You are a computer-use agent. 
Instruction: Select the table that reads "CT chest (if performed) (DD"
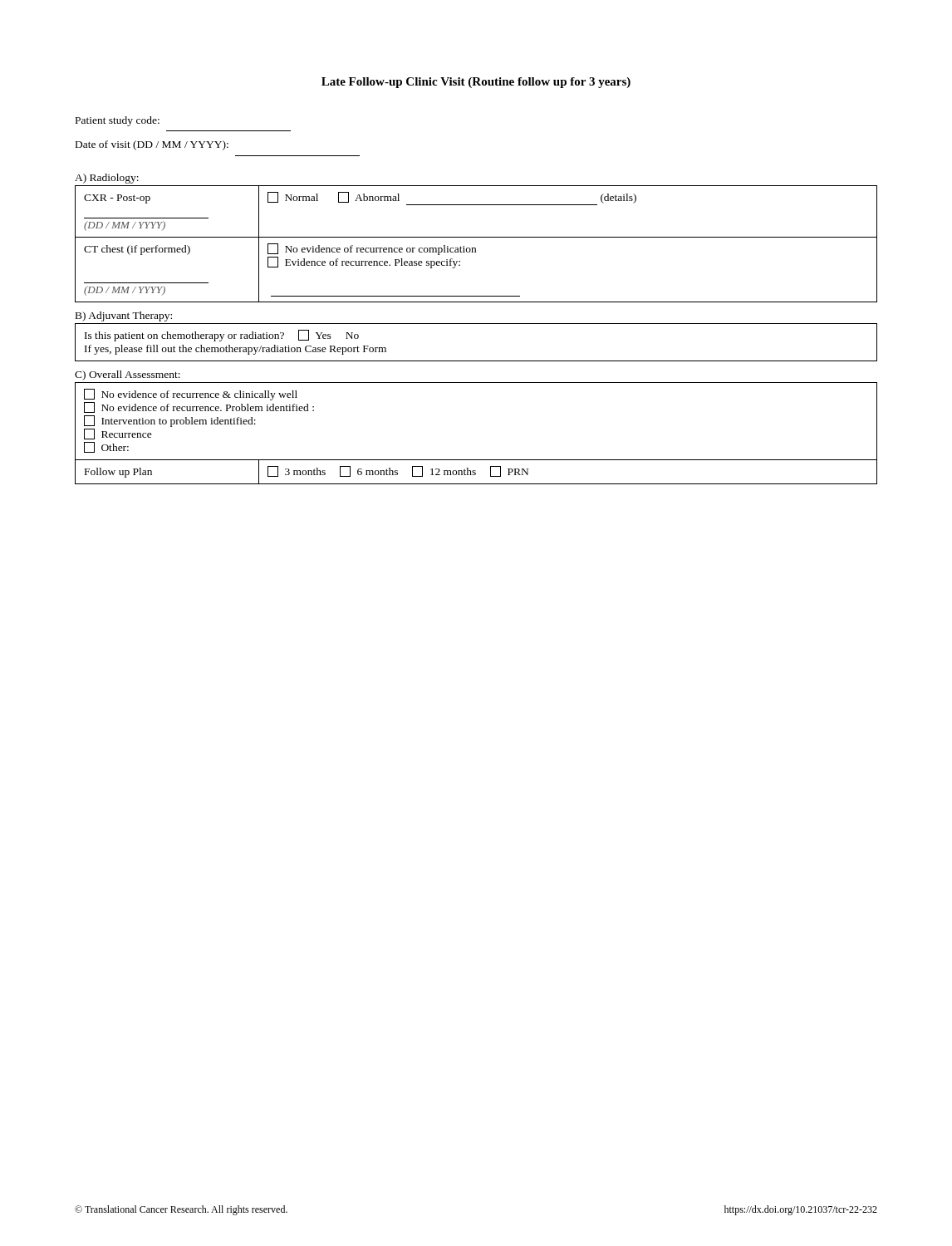(476, 243)
